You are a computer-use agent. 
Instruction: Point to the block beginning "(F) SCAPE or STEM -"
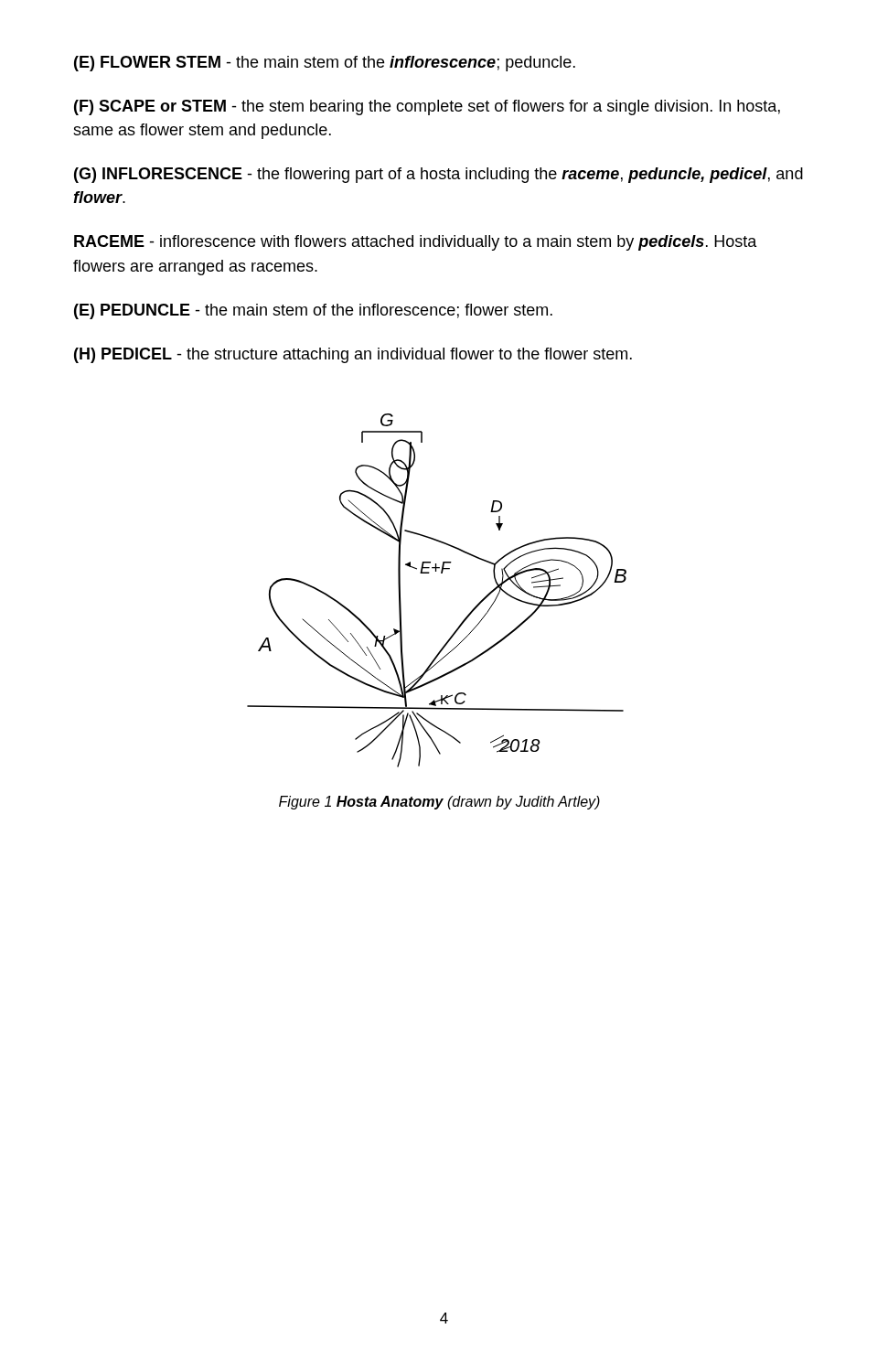427,118
